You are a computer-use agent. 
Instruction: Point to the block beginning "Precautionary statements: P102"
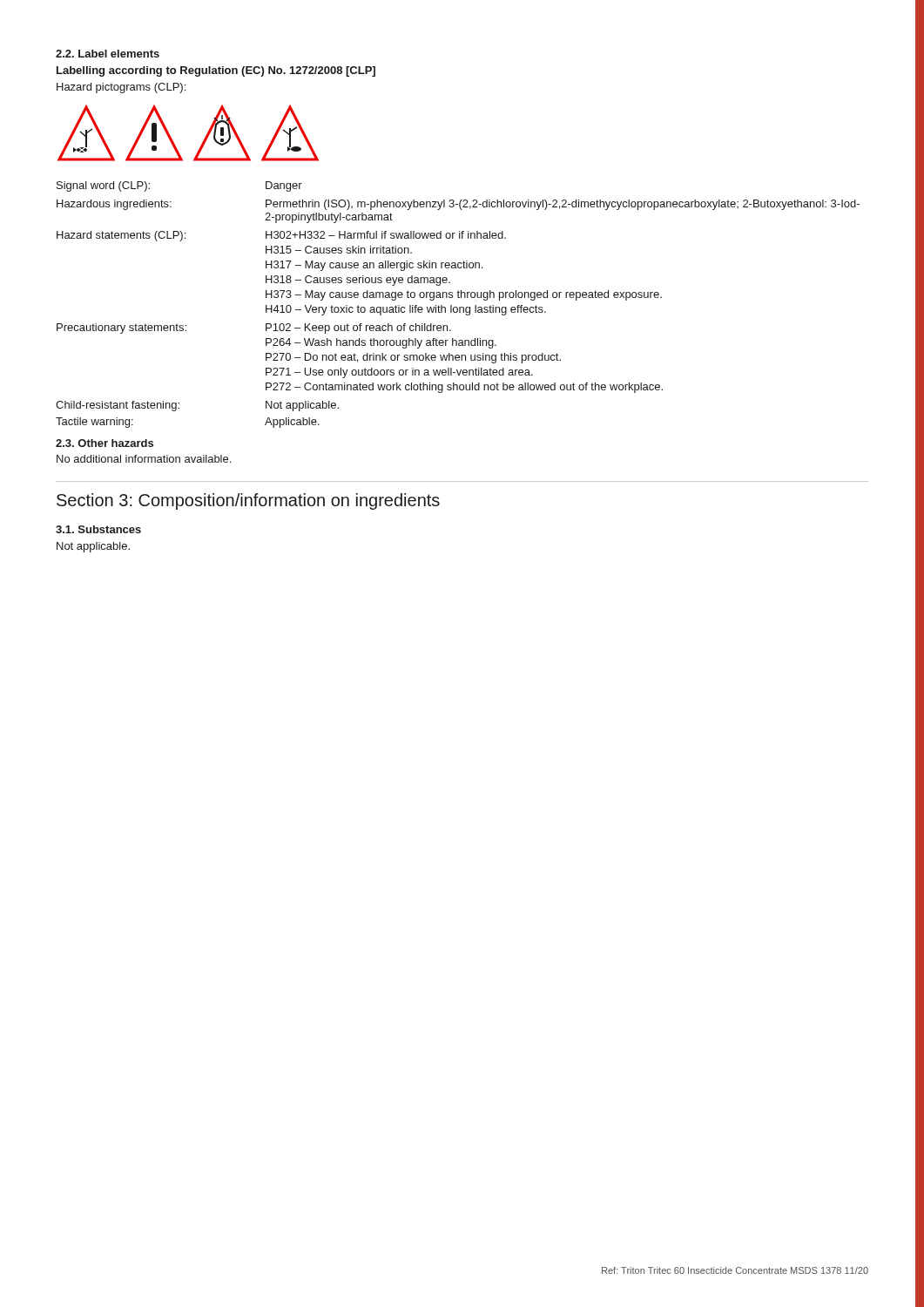coord(462,357)
